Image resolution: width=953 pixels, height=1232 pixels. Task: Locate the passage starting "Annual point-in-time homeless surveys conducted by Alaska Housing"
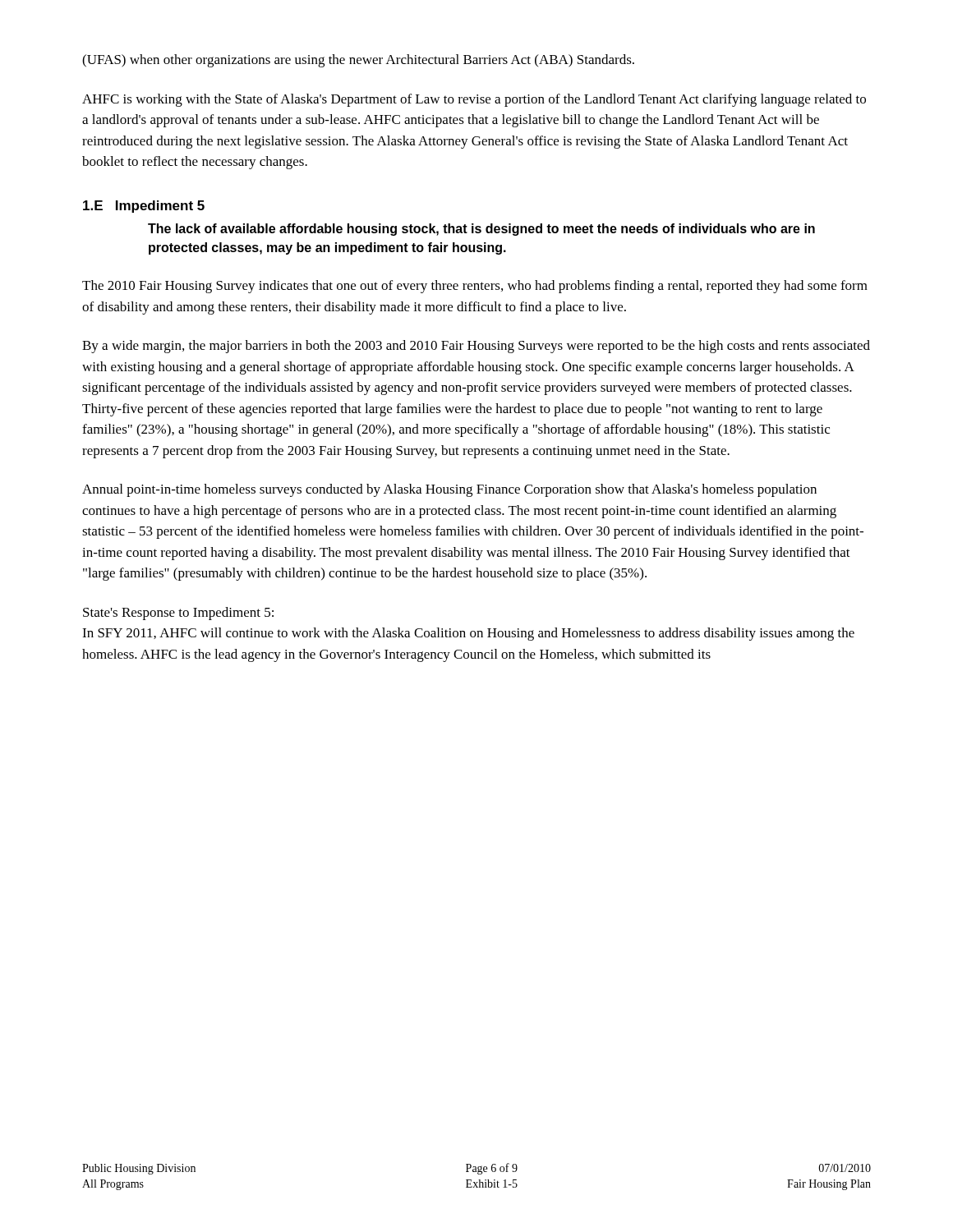[x=473, y=531]
